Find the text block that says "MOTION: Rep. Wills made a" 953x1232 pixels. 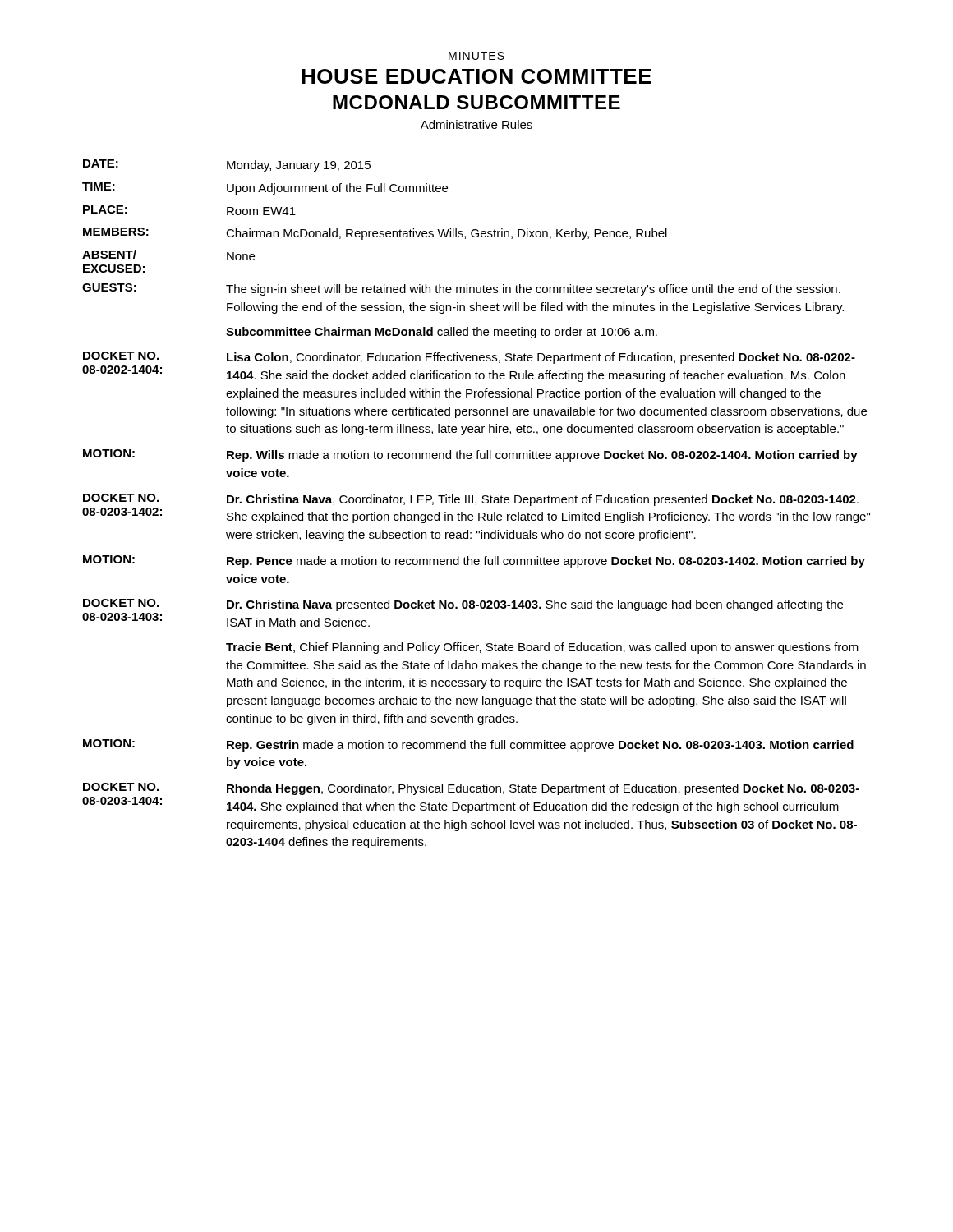coord(476,464)
